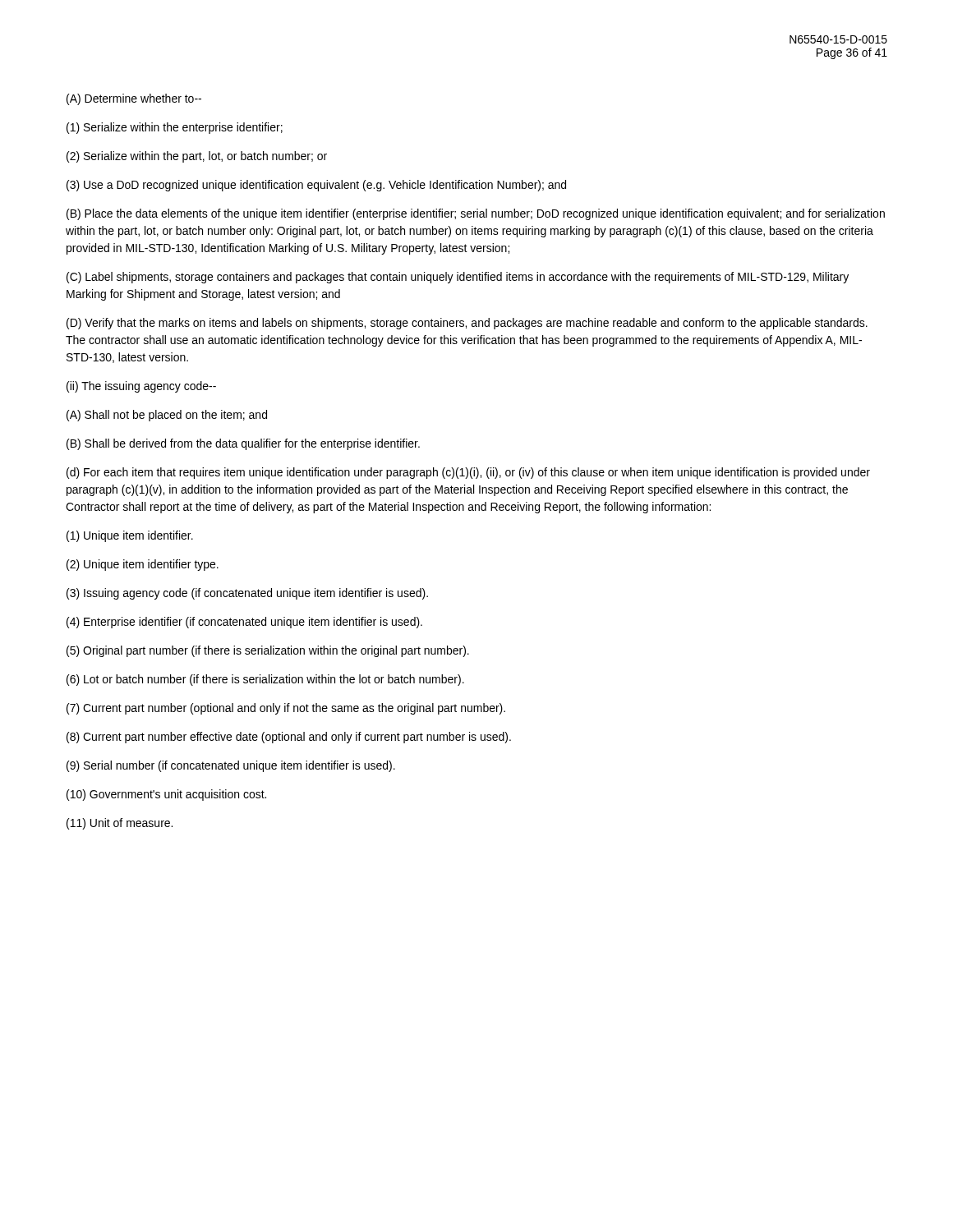Viewport: 953px width, 1232px height.
Task: Click the passage that begins "(B) Shall be derived from the data qualifier"
Action: click(x=243, y=444)
